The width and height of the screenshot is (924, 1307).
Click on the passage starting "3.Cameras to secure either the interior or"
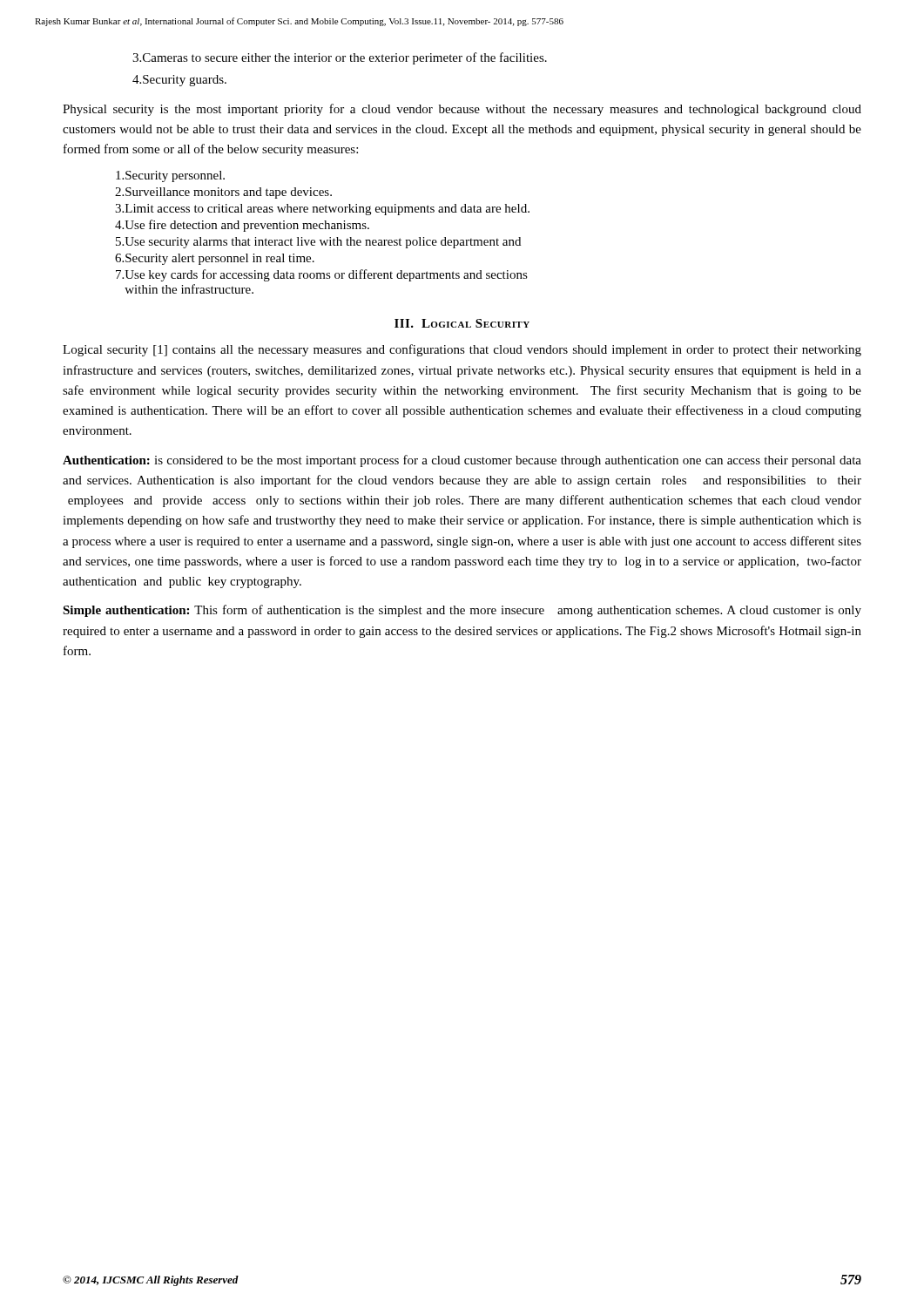340,58
